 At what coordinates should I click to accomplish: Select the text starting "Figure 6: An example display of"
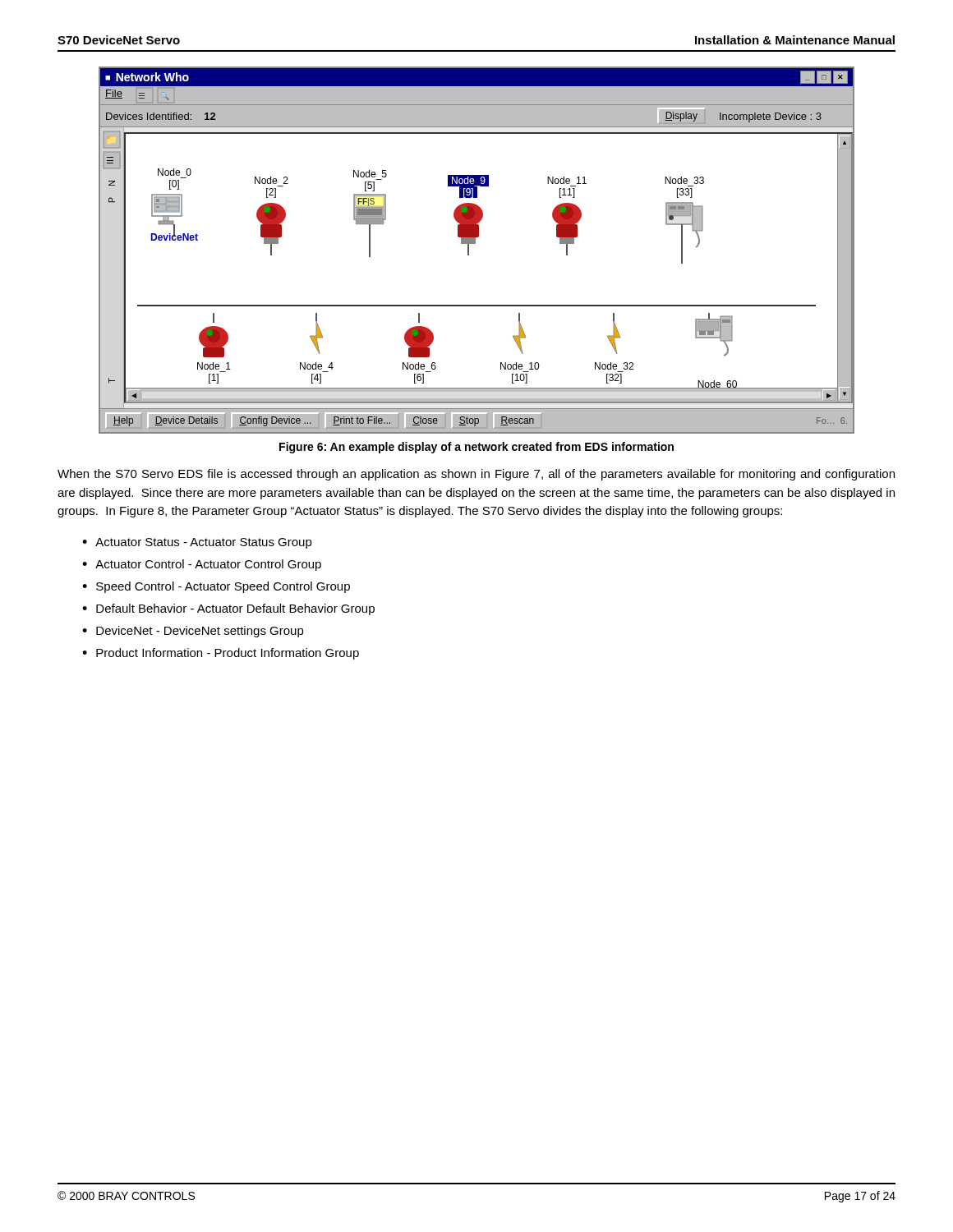pos(476,447)
